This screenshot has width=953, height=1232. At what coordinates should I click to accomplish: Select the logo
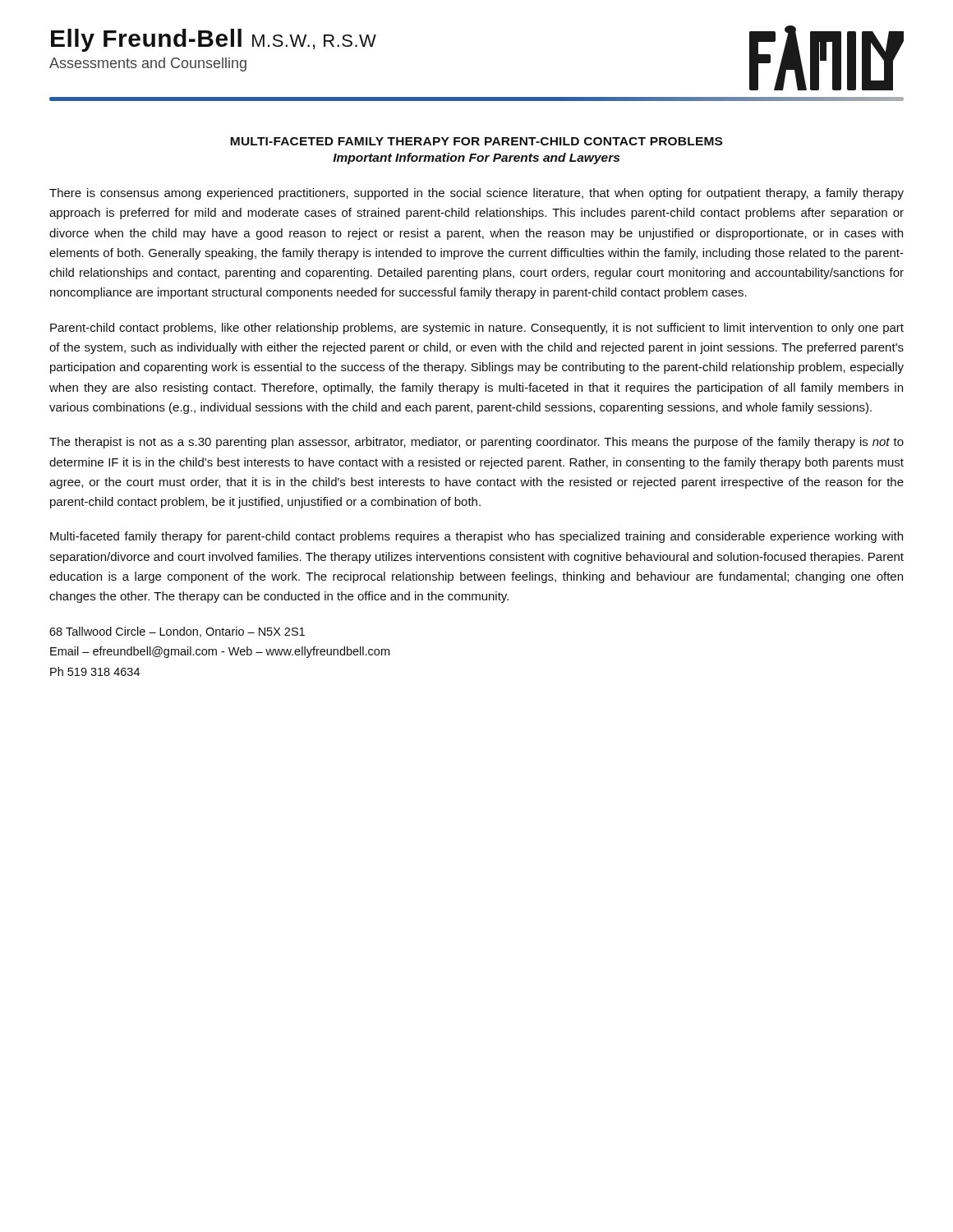coord(826,63)
